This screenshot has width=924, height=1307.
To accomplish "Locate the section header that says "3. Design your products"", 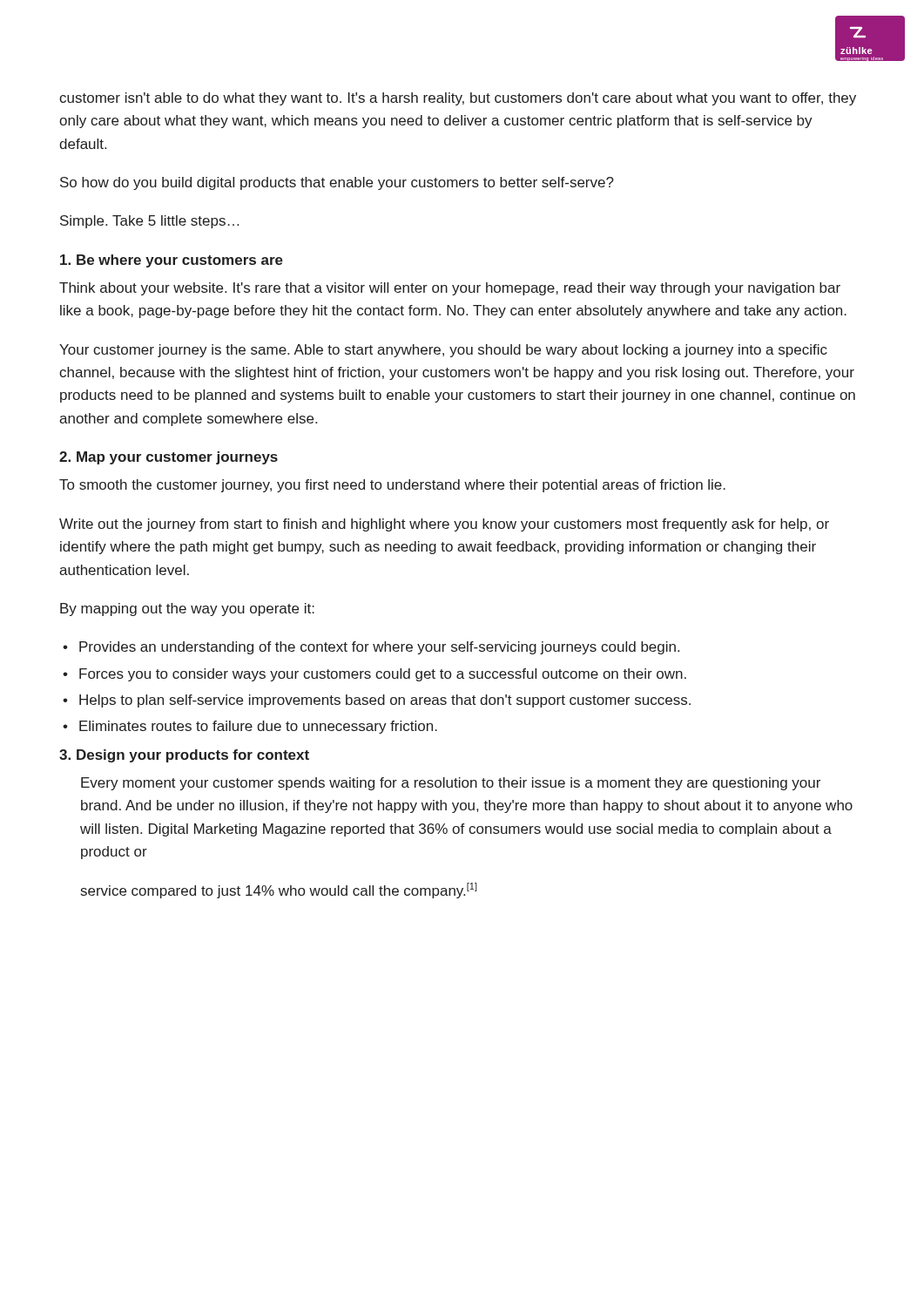I will point(184,756).
